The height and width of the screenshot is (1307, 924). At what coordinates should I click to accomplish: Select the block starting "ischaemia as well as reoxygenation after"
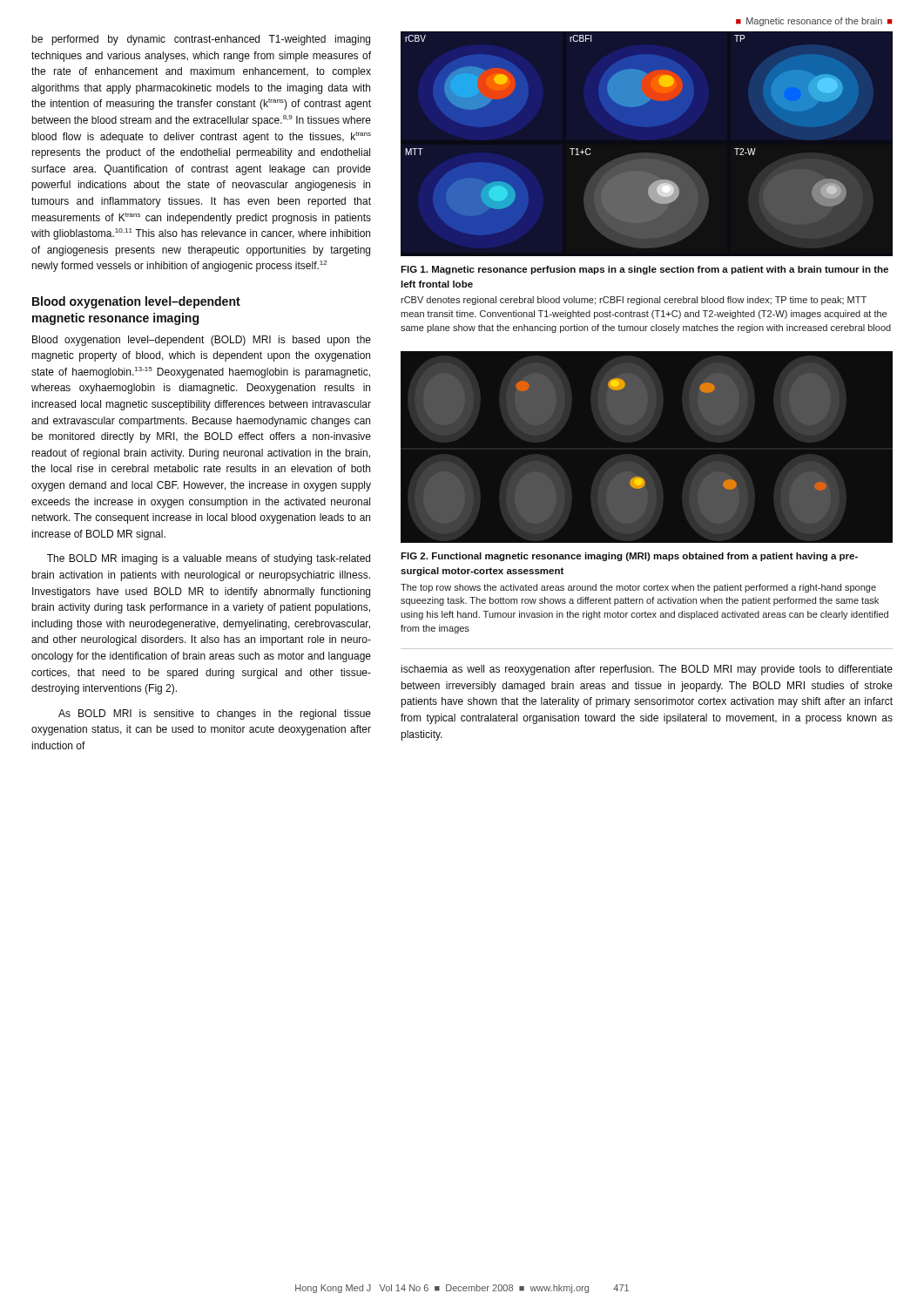(x=647, y=702)
